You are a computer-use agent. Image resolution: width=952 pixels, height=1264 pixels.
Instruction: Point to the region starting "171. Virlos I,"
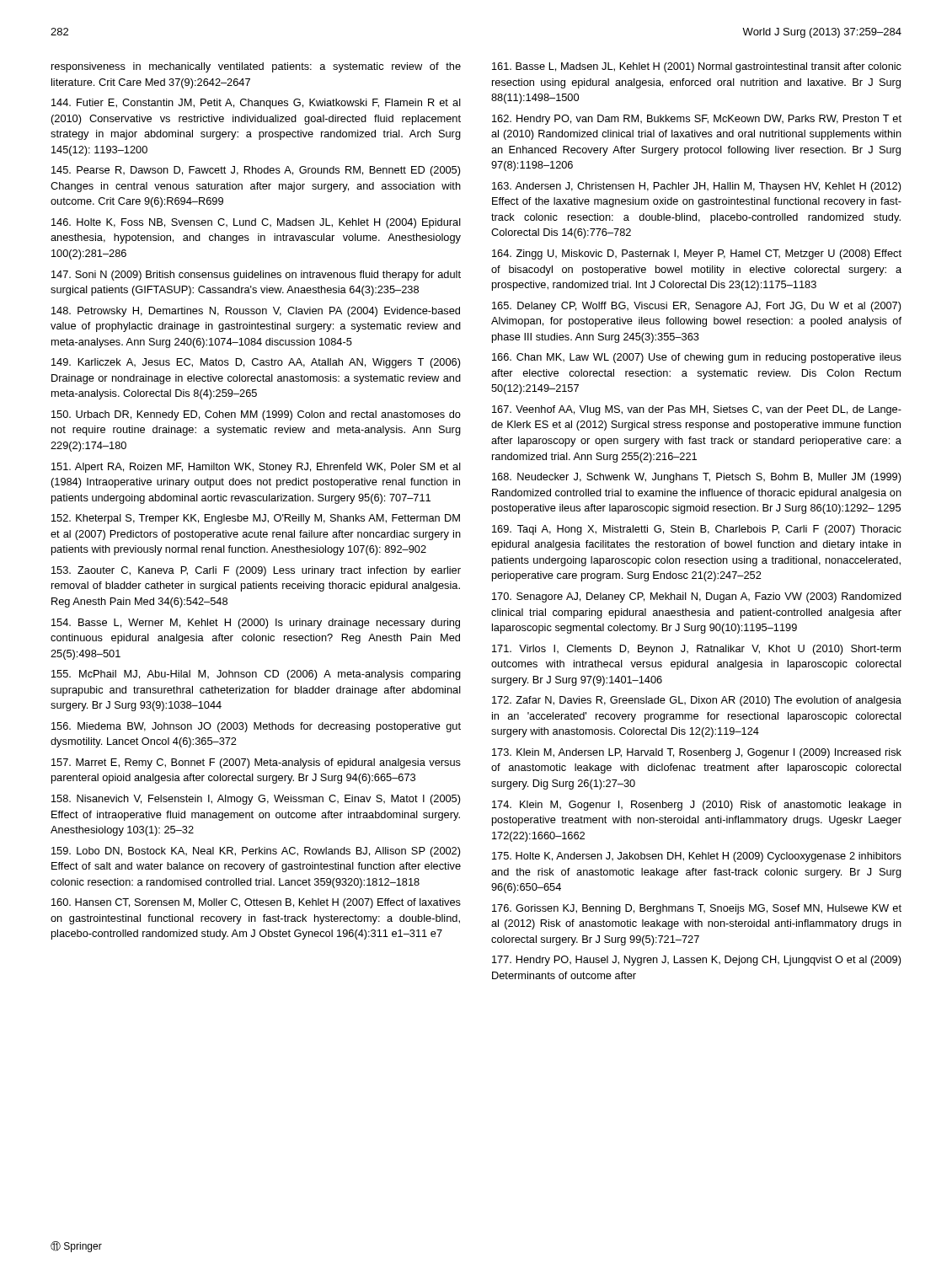[696, 664]
